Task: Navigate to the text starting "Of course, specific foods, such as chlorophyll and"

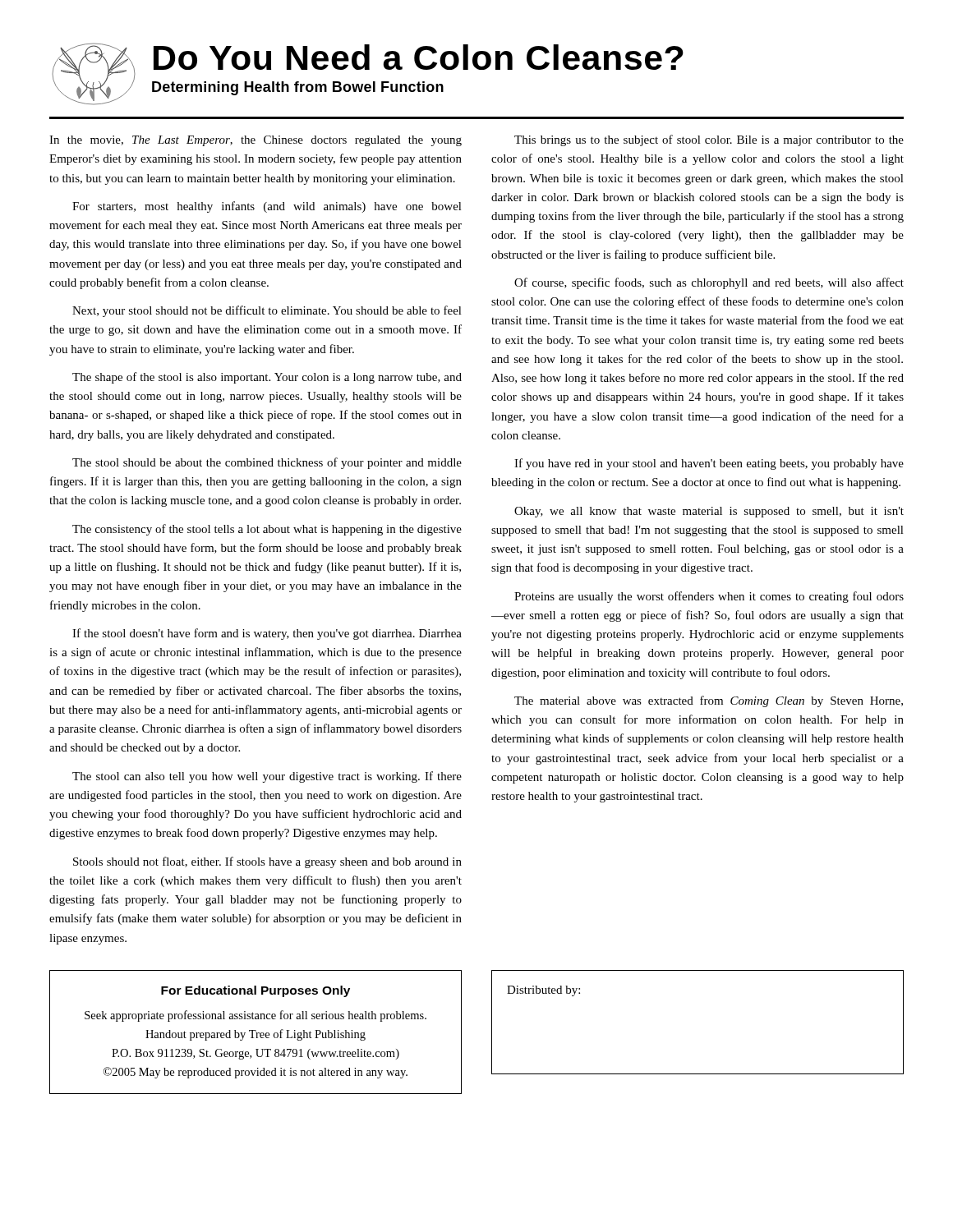Action: [698, 359]
